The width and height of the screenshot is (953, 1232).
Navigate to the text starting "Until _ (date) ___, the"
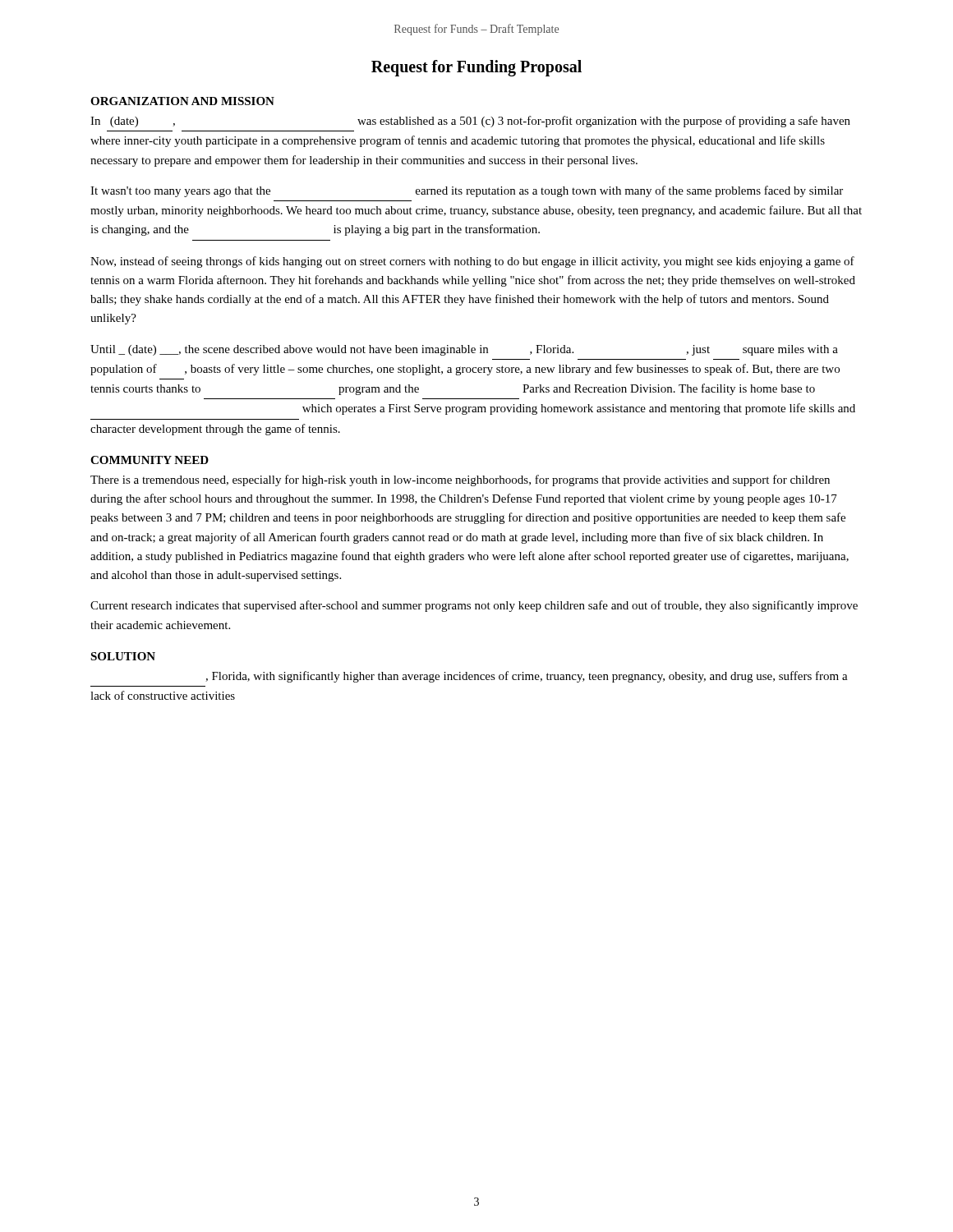pyautogui.click(x=473, y=387)
